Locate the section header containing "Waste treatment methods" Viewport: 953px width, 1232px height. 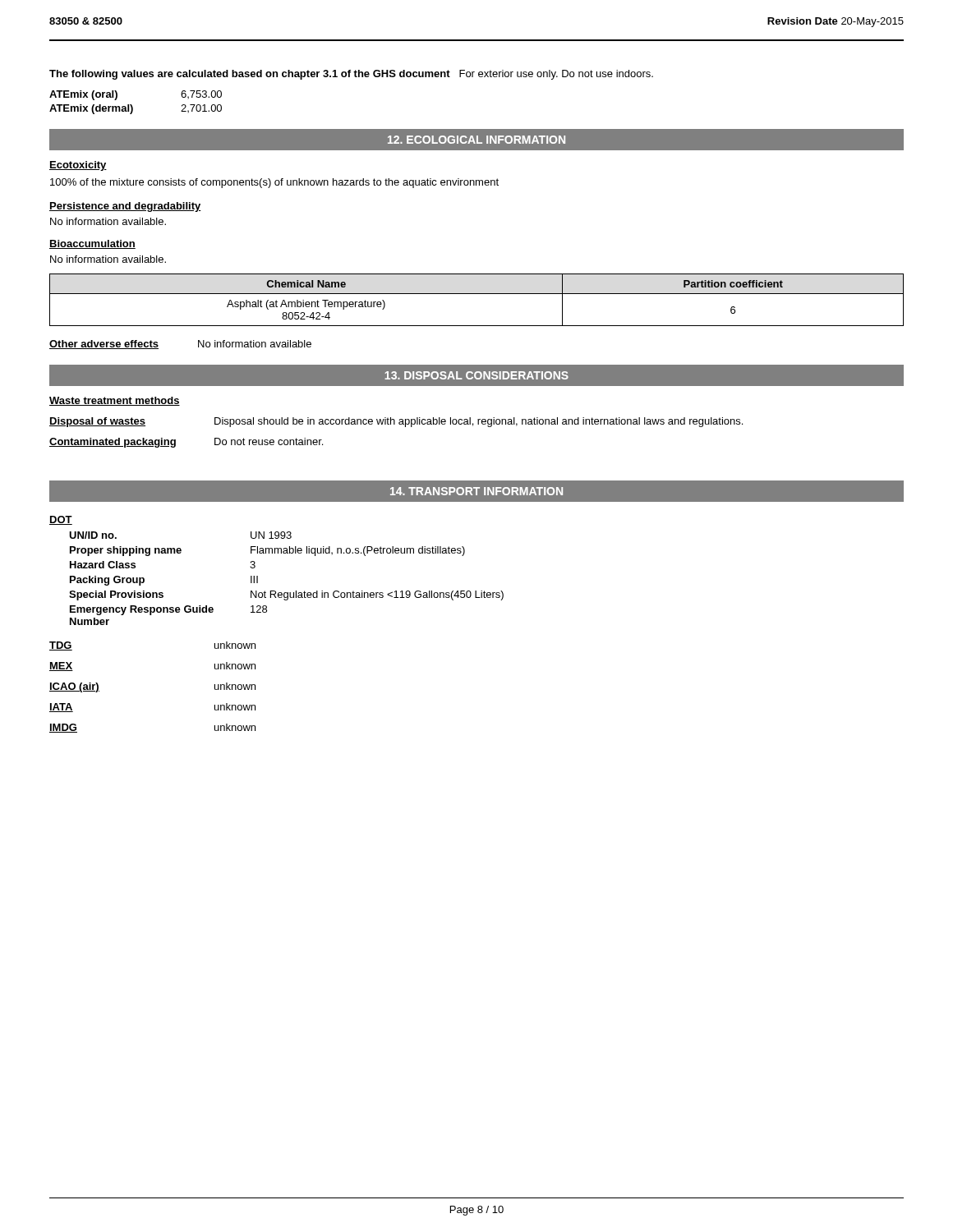(114, 400)
